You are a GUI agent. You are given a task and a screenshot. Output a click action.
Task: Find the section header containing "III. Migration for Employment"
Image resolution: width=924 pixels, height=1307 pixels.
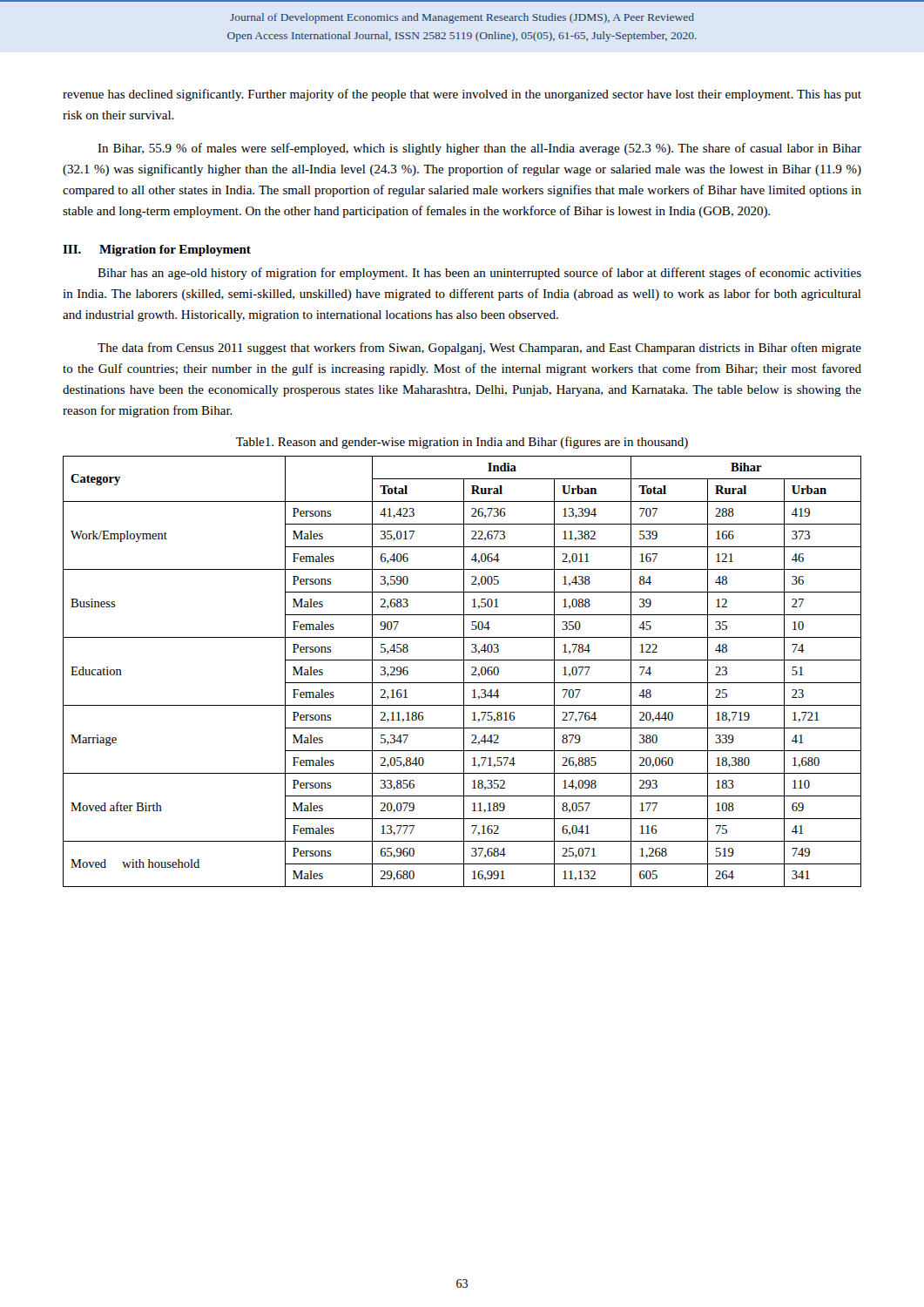tap(157, 250)
